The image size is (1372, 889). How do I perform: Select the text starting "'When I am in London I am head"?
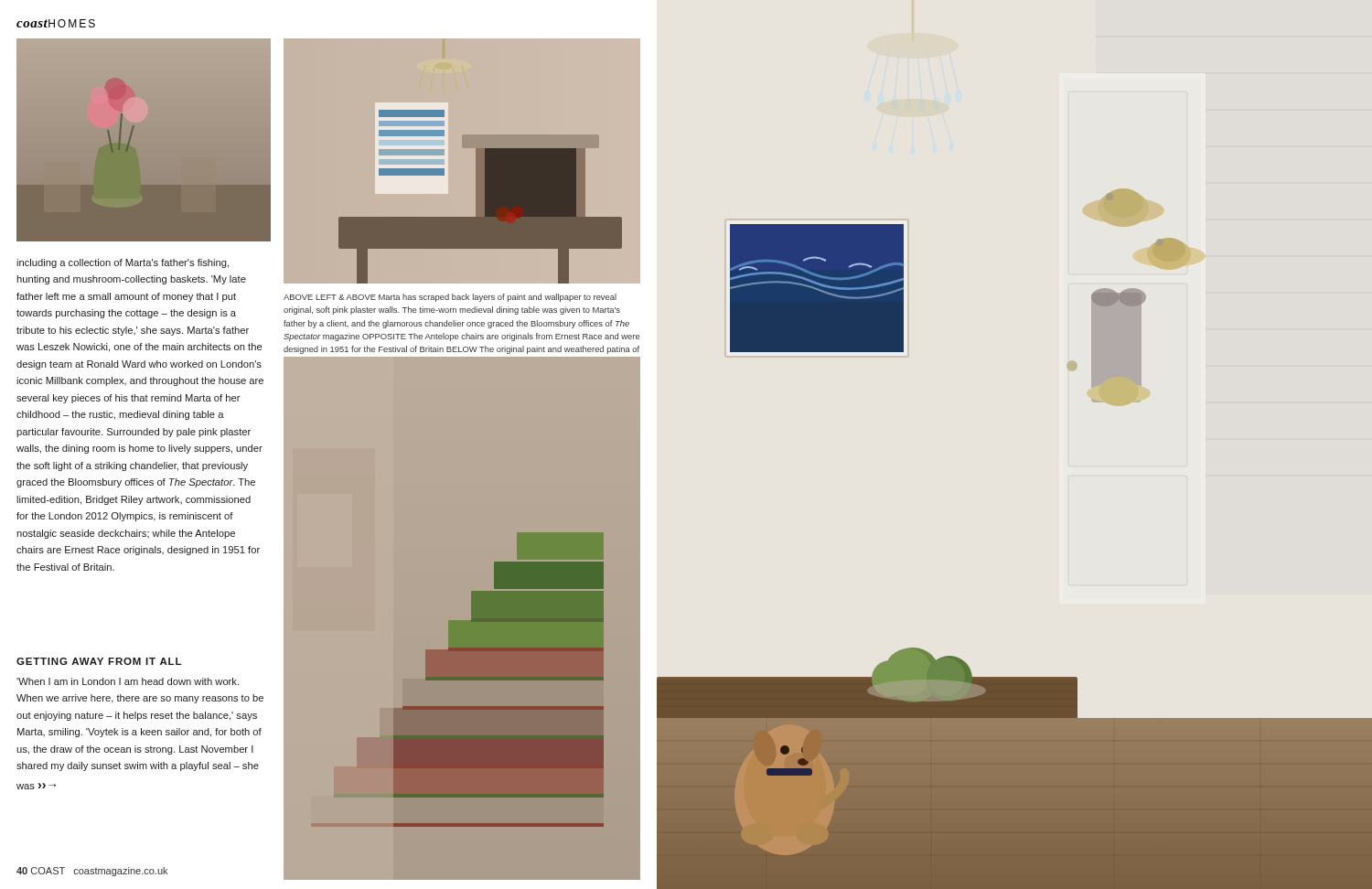point(140,734)
